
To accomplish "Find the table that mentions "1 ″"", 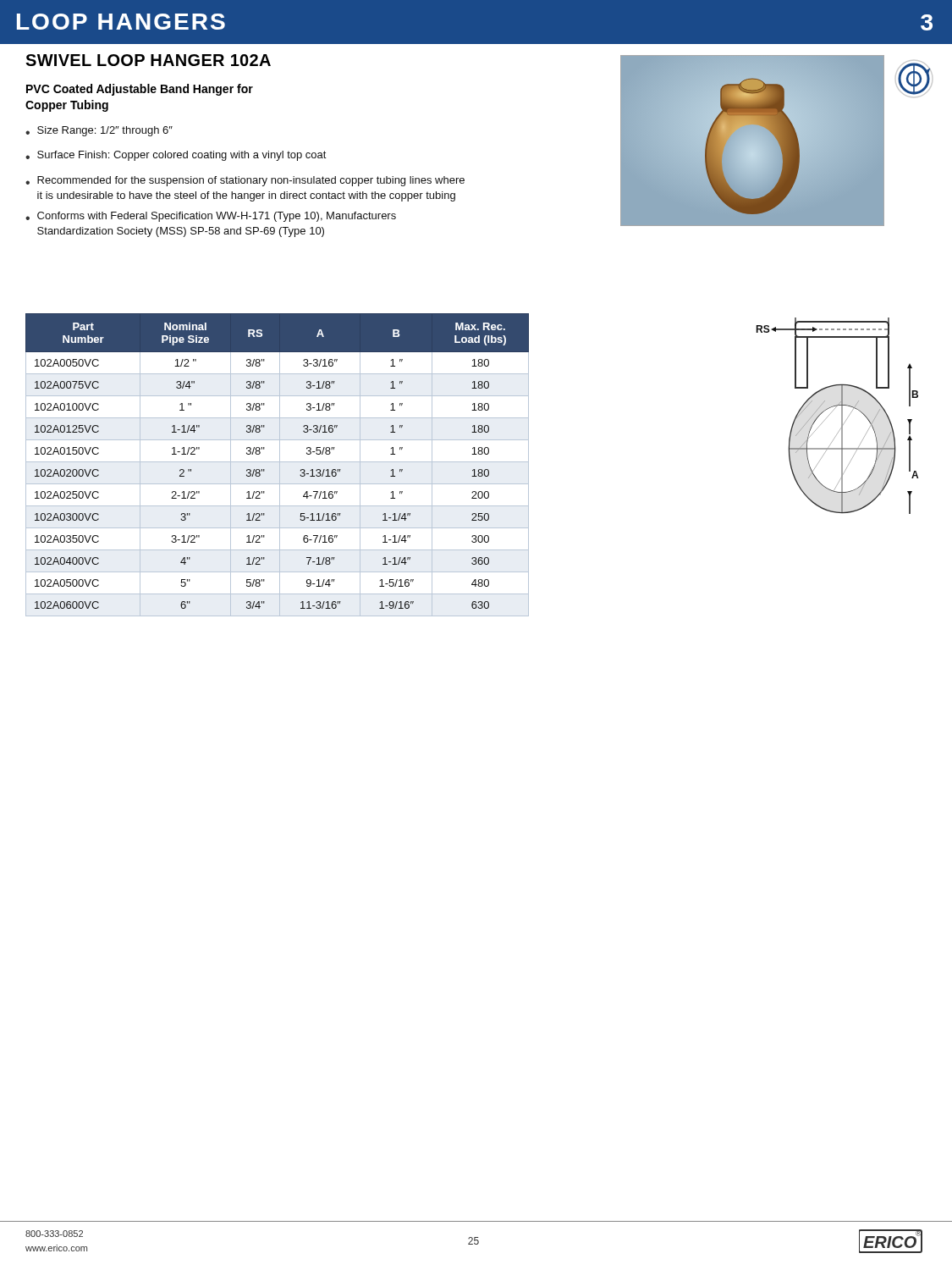I will tap(277, 465).
